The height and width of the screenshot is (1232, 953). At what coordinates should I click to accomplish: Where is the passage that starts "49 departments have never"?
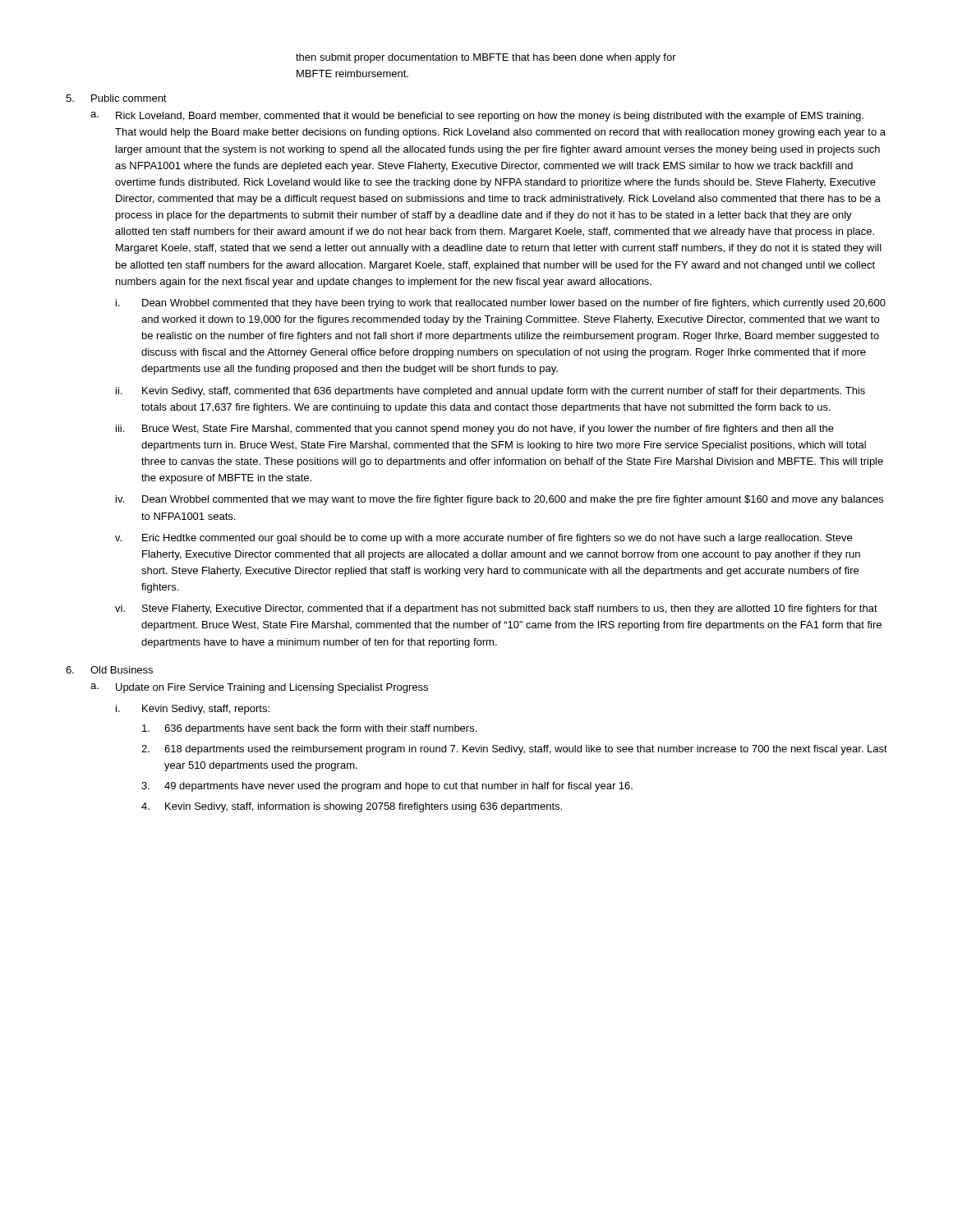click(399, 786)
